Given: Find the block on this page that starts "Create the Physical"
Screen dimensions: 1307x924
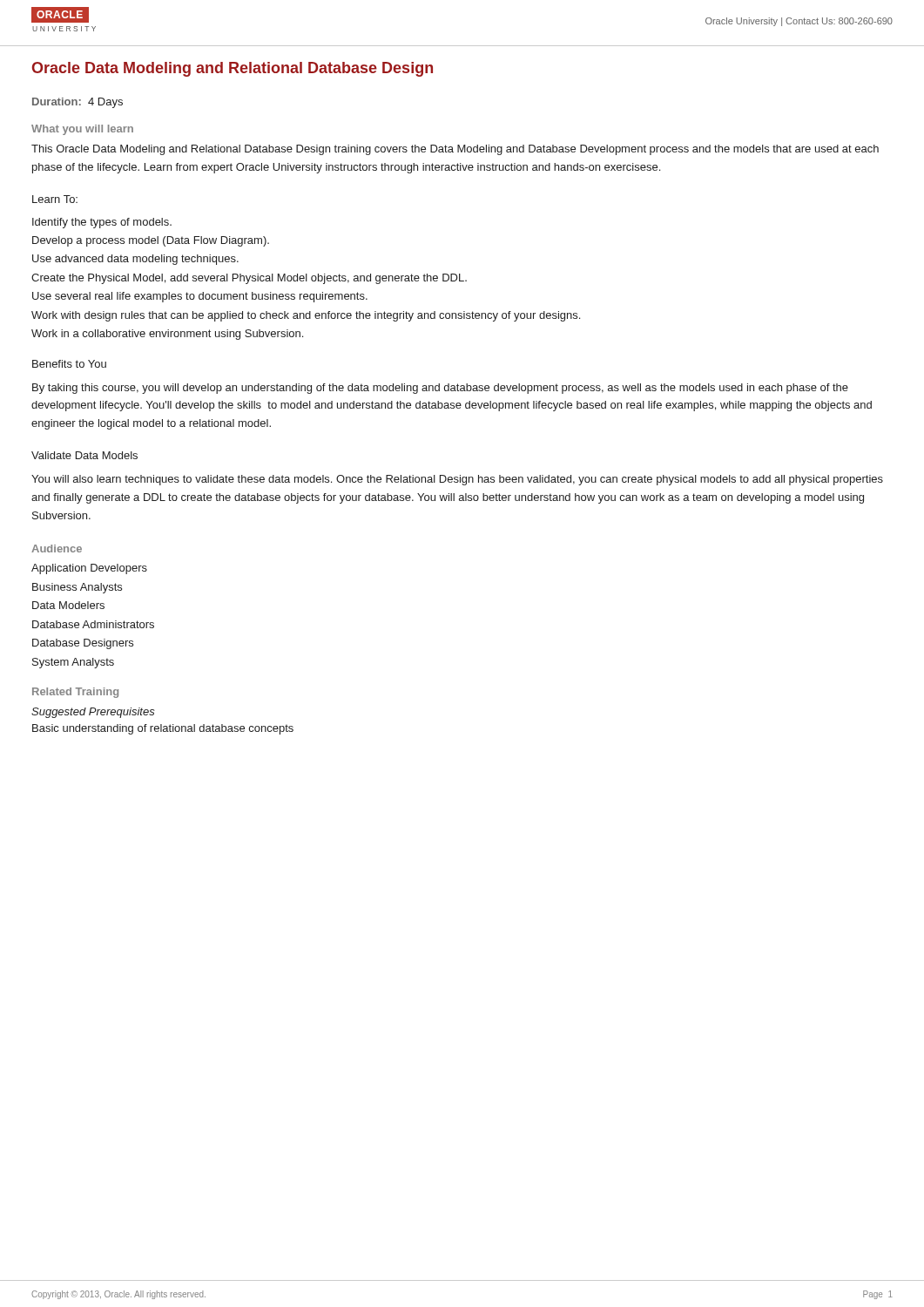Looking at the screenshot, I should tap(249, 277).
